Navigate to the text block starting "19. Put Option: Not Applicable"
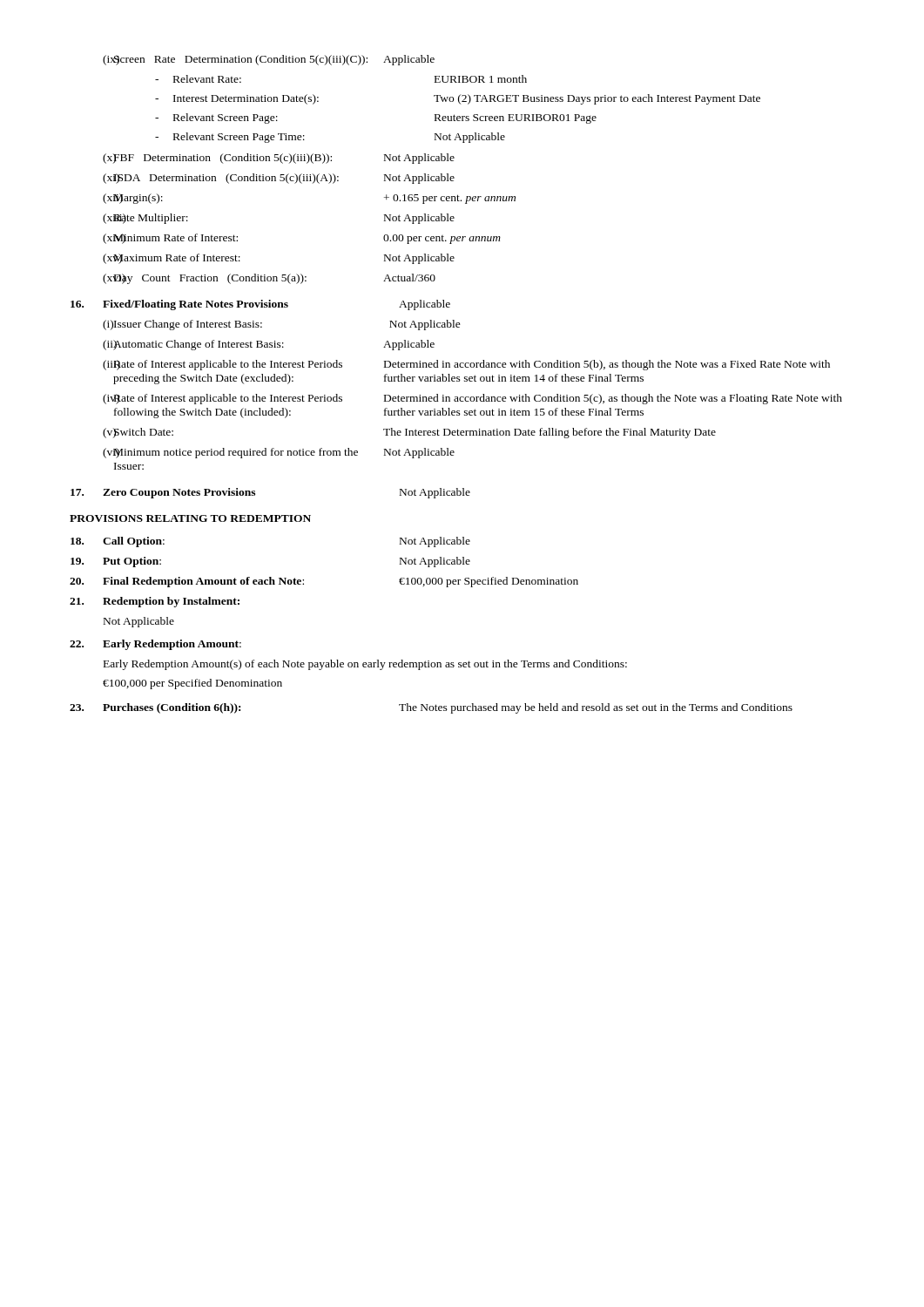This screenshot has width=924, height=1307. (x=462, y=561)
